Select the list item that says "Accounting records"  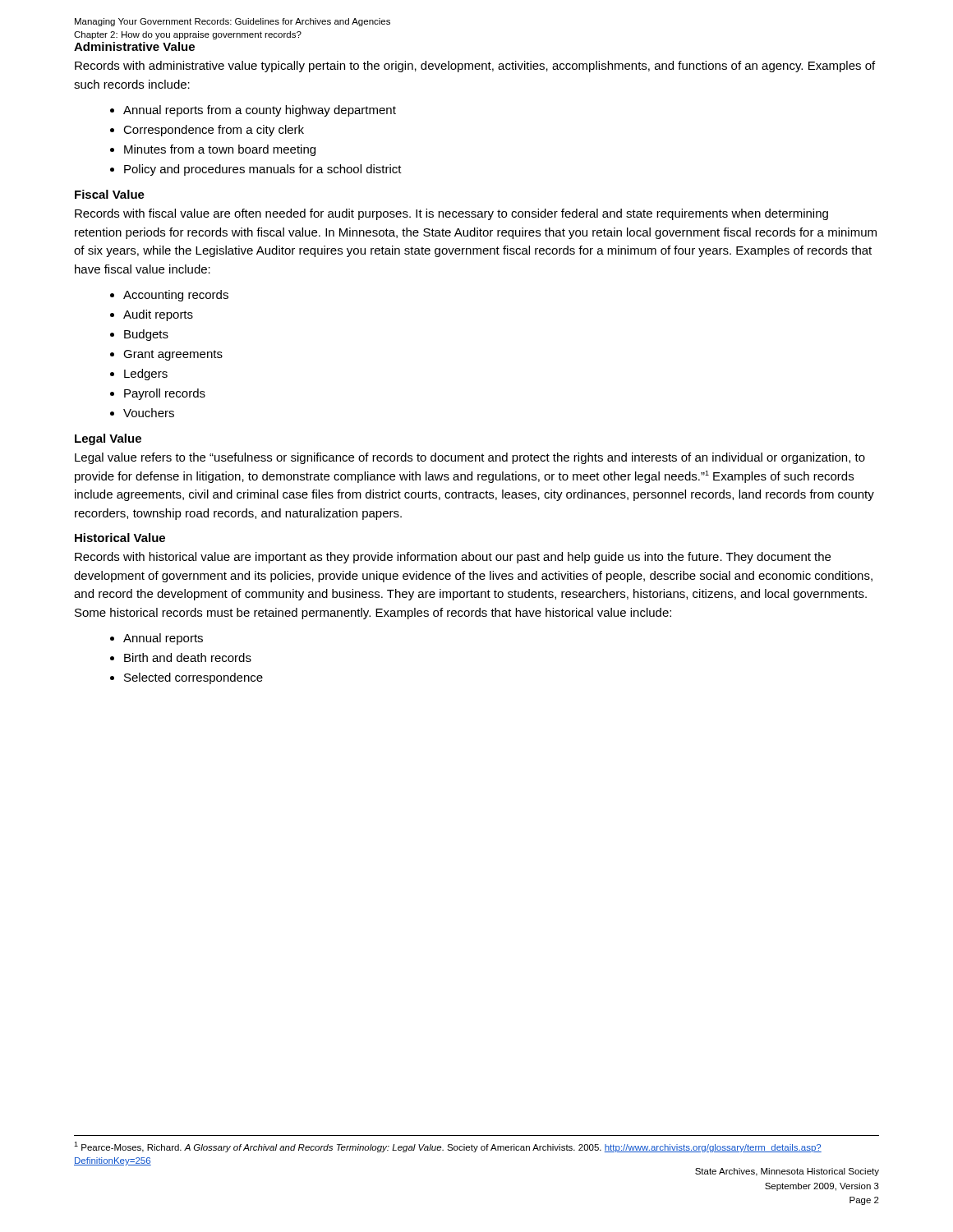[176, 294]
